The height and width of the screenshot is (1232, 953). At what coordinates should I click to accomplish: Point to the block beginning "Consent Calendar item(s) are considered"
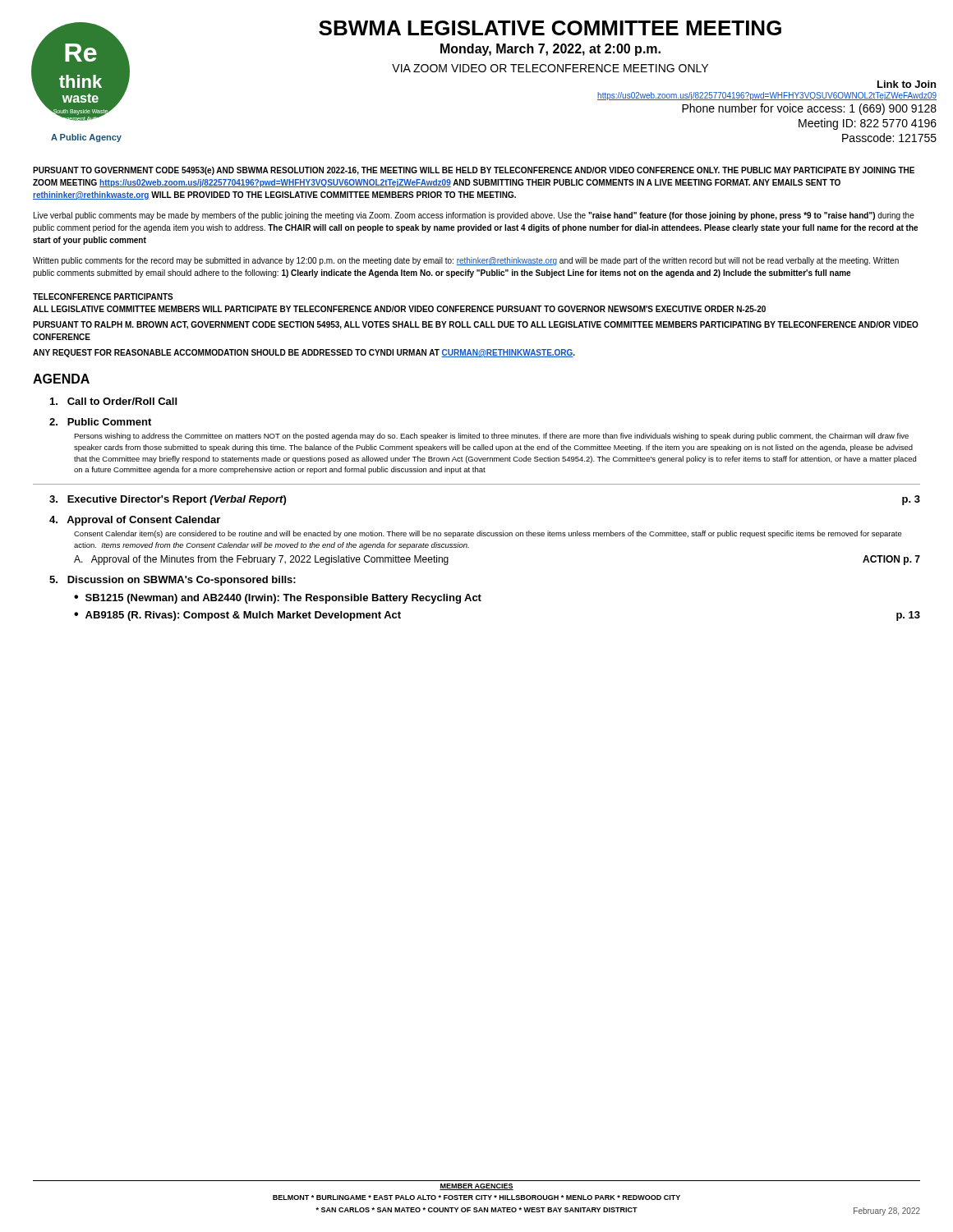point(488,539)
